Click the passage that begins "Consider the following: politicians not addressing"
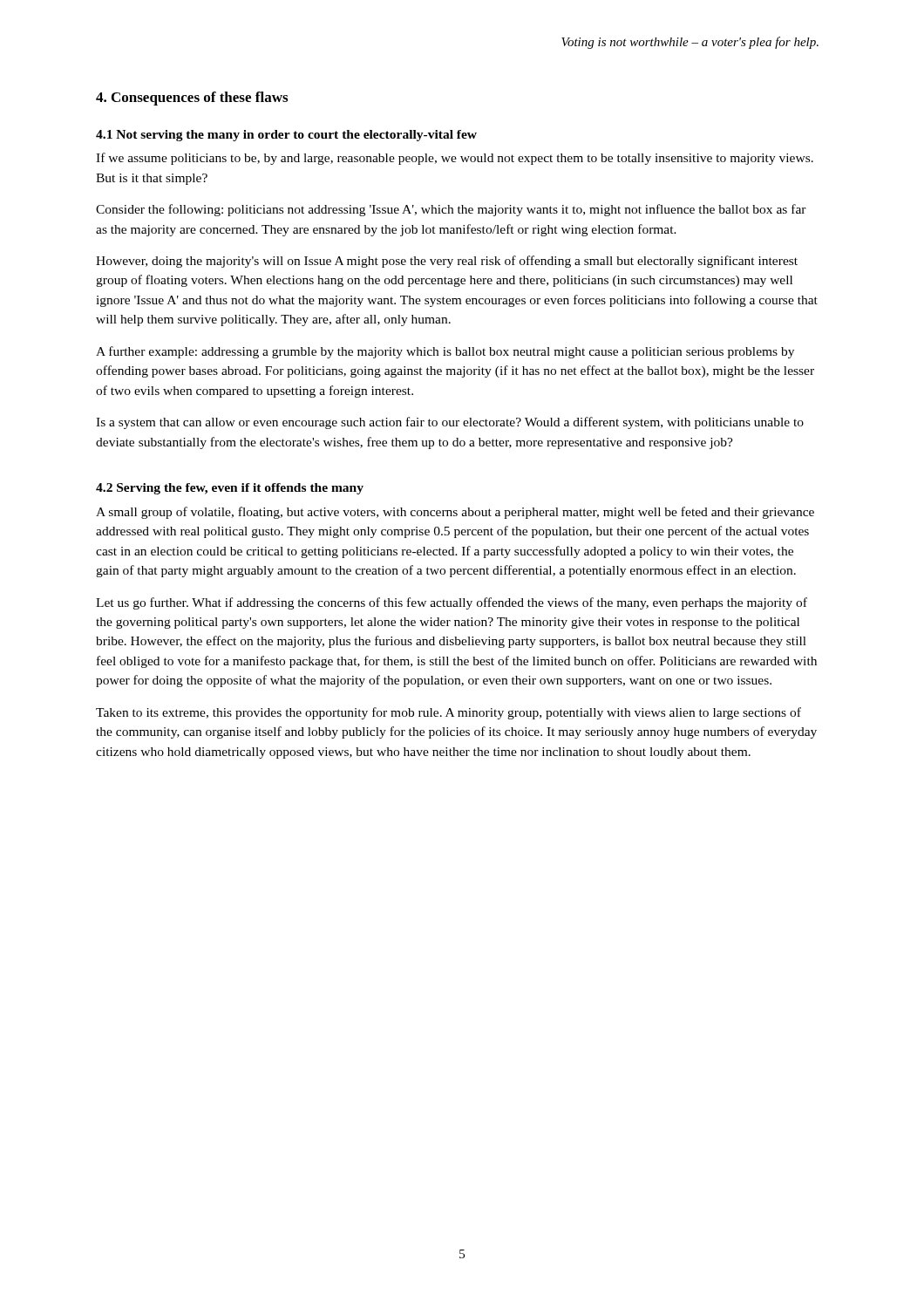The width and height of the screenshot is (924, 1308). point(451,219)
